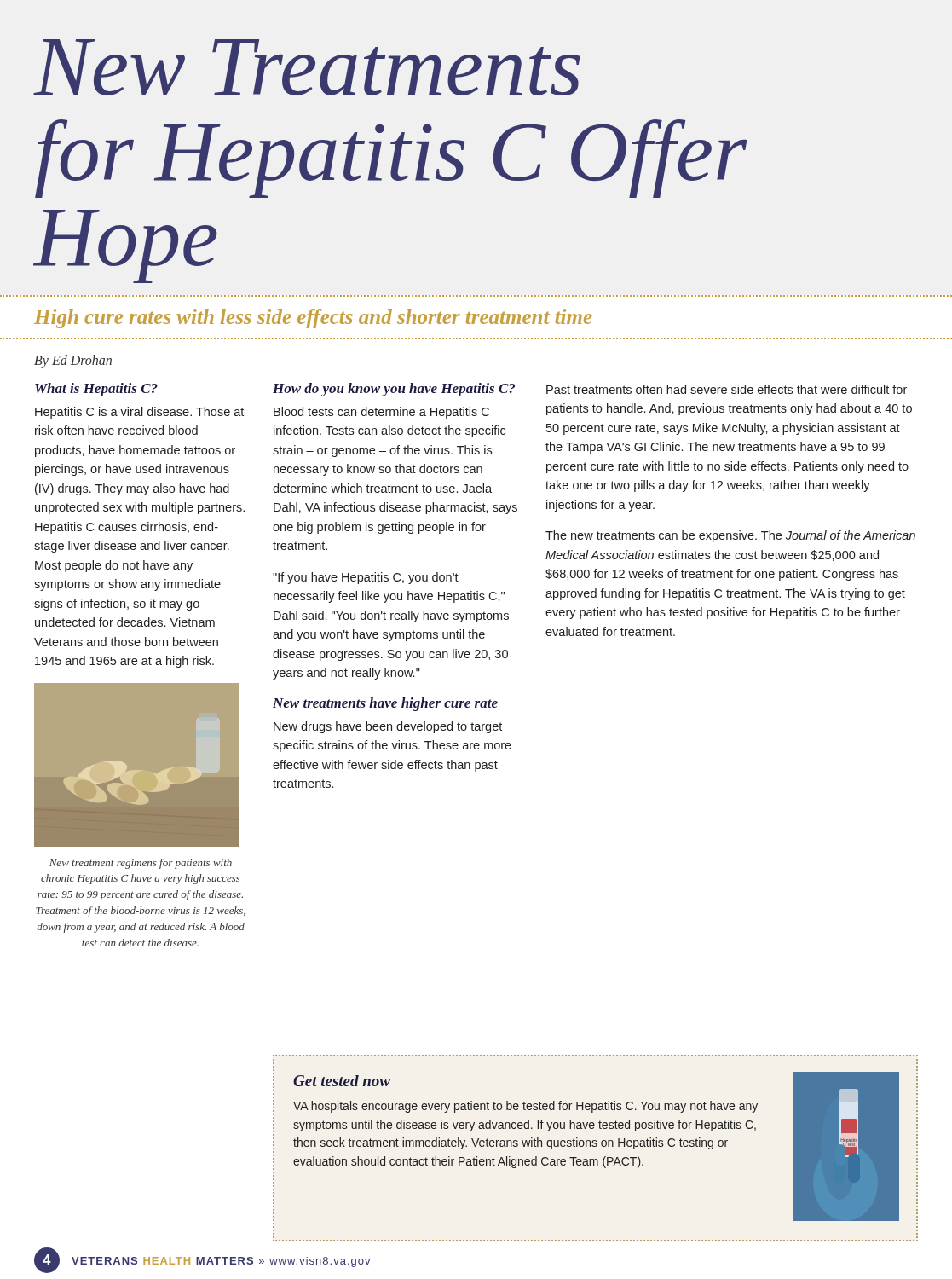Find the element starting "What is Hepatitis C?"
This screenshot has height=1279, width=952.
(141, 389)
